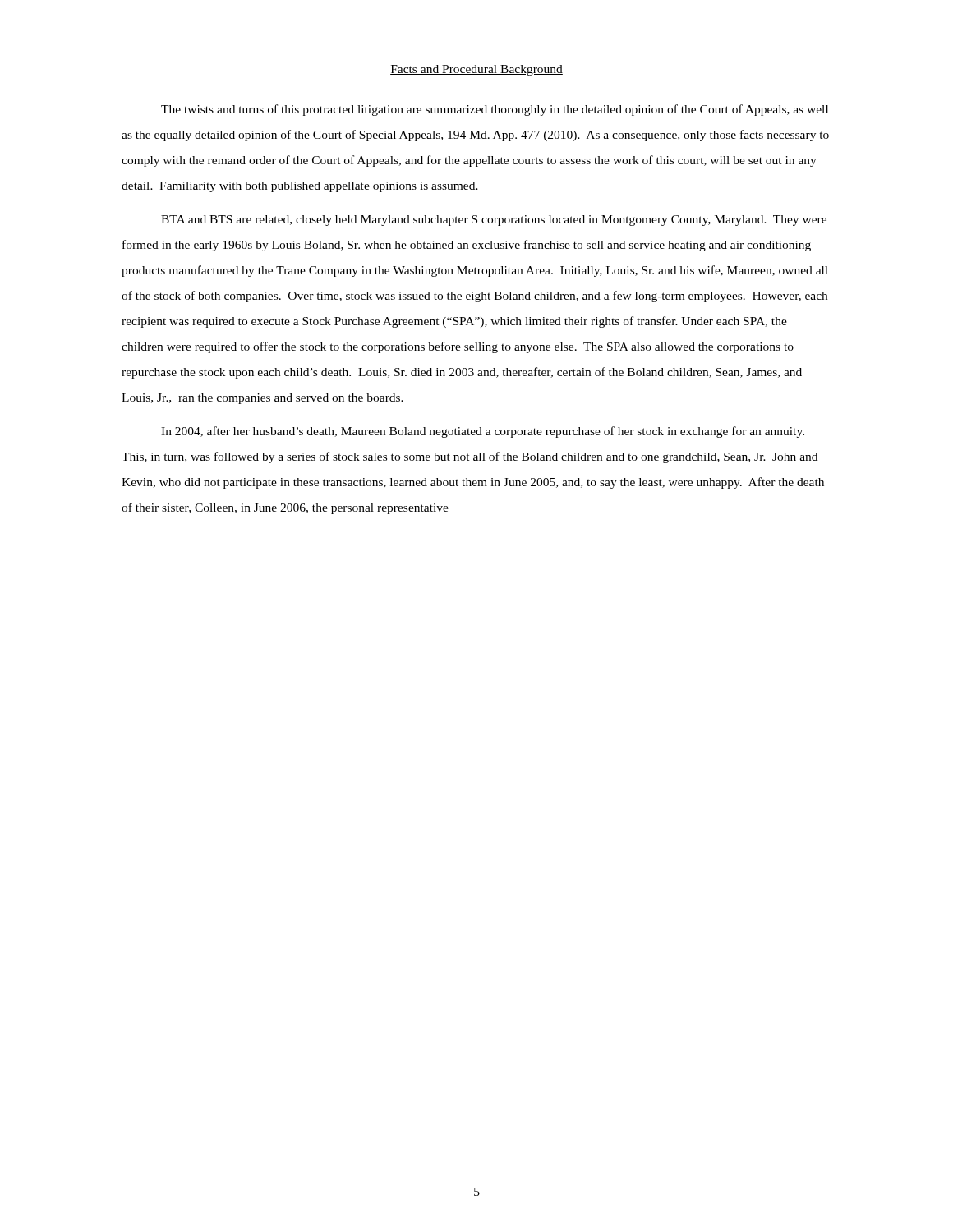Navigate to the passage starting "The twists and turns of"
The image size is (953, 1232).
click(x=475, y=147)
